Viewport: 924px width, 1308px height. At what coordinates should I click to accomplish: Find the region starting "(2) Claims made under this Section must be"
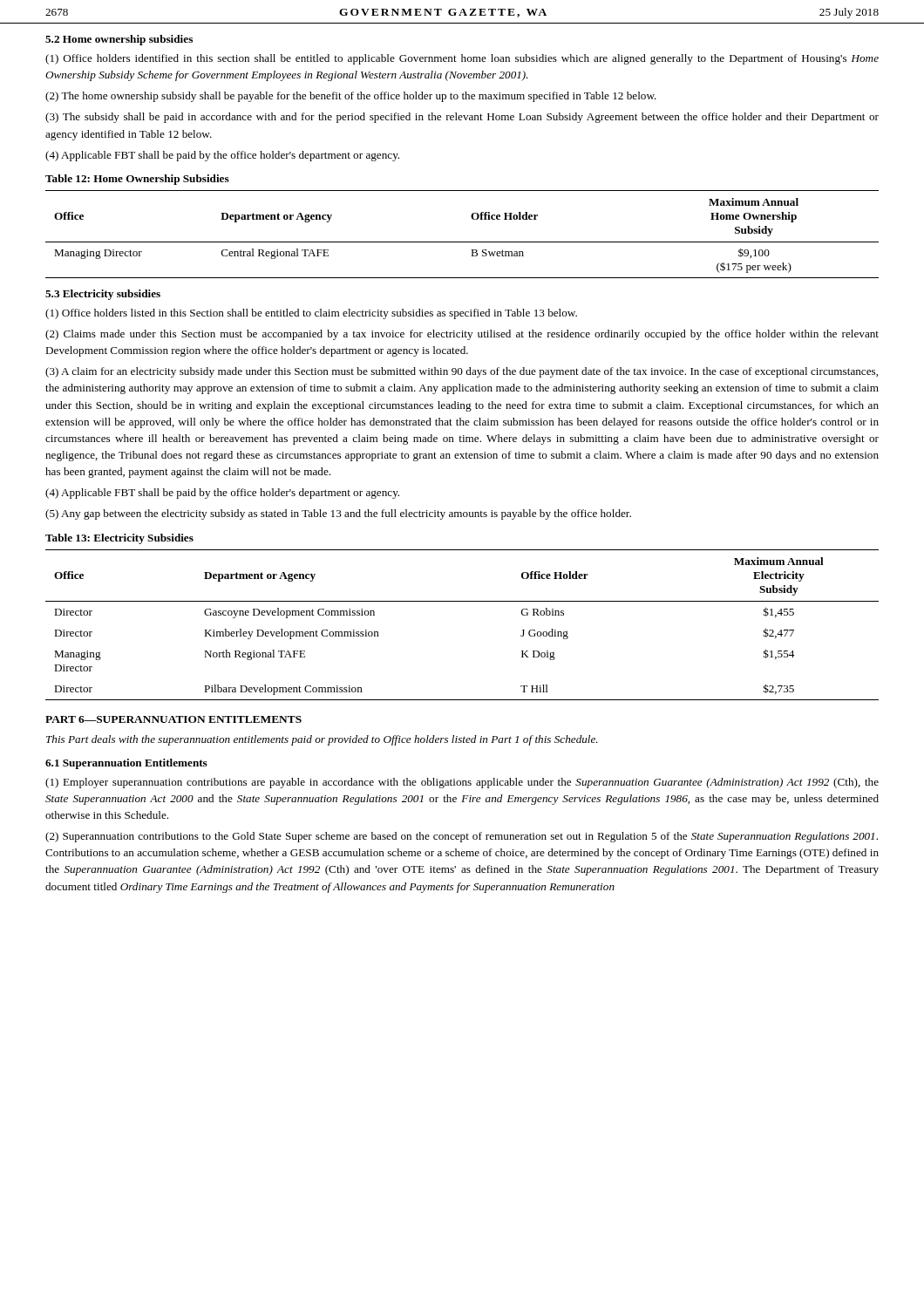462,342
